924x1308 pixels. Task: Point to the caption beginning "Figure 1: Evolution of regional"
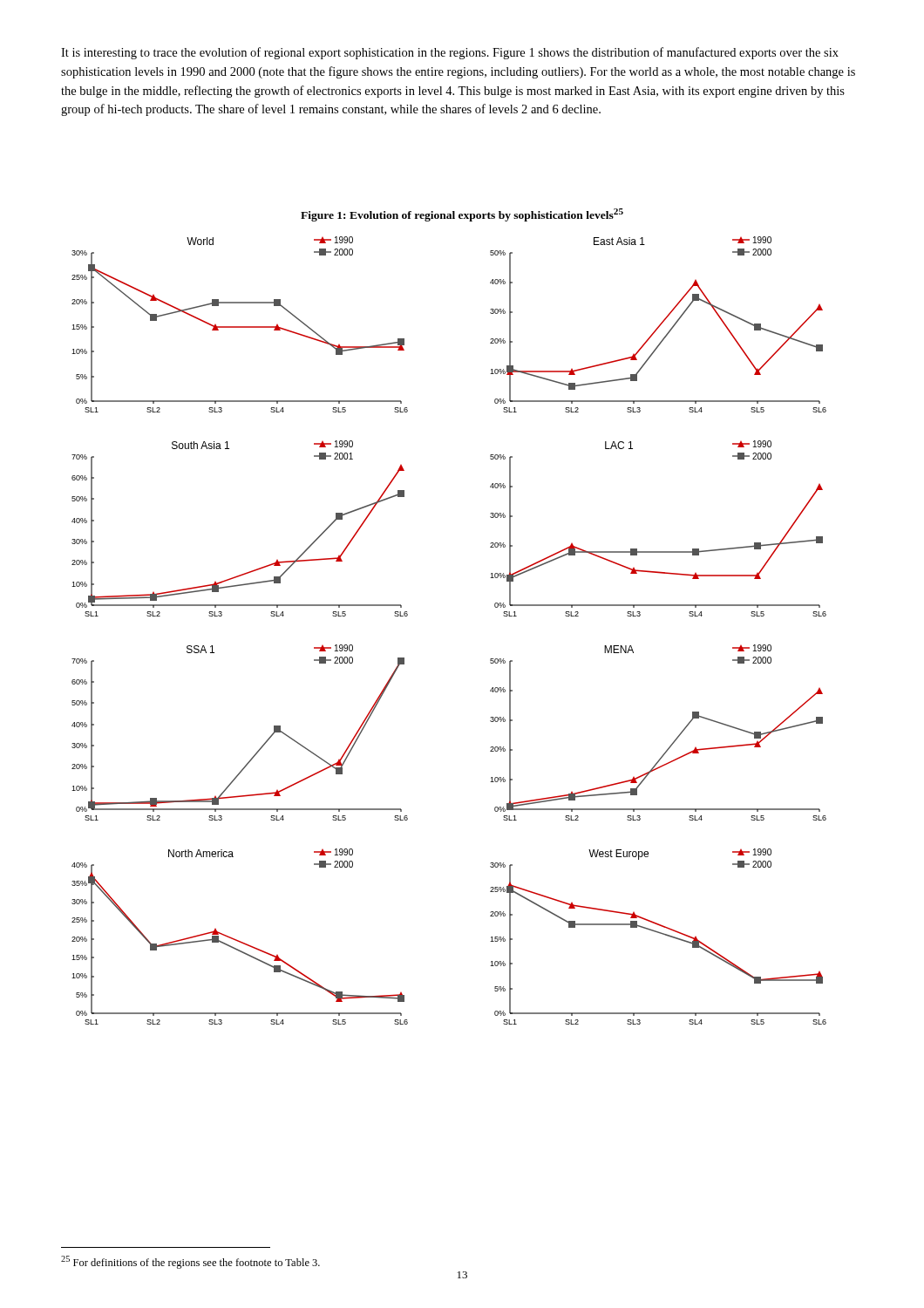[x=462, y=213]
